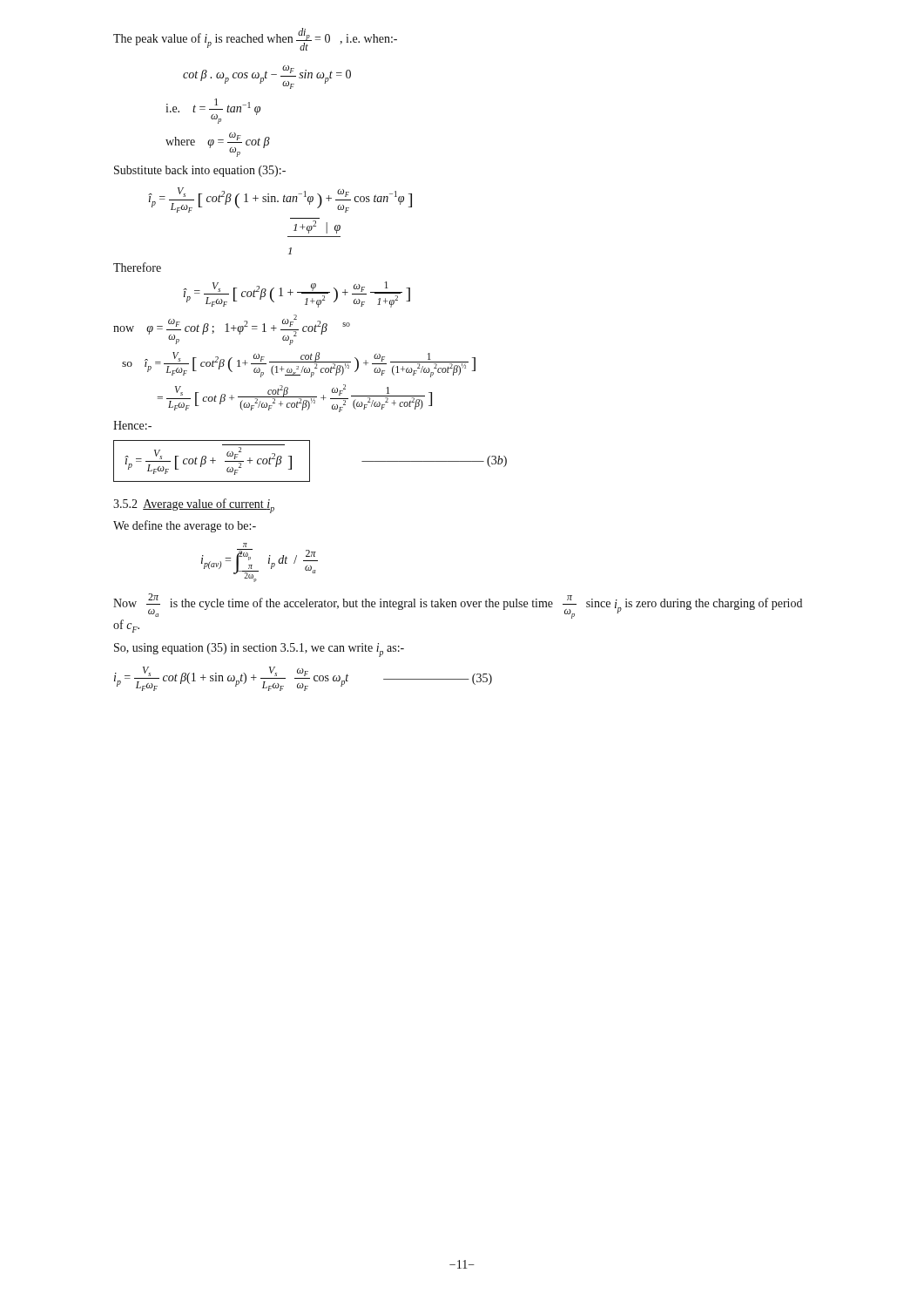924x1307 pixels.
Task: Locate the region starting "3.5.2 Average value of current ip"
Action: (194, 505)
